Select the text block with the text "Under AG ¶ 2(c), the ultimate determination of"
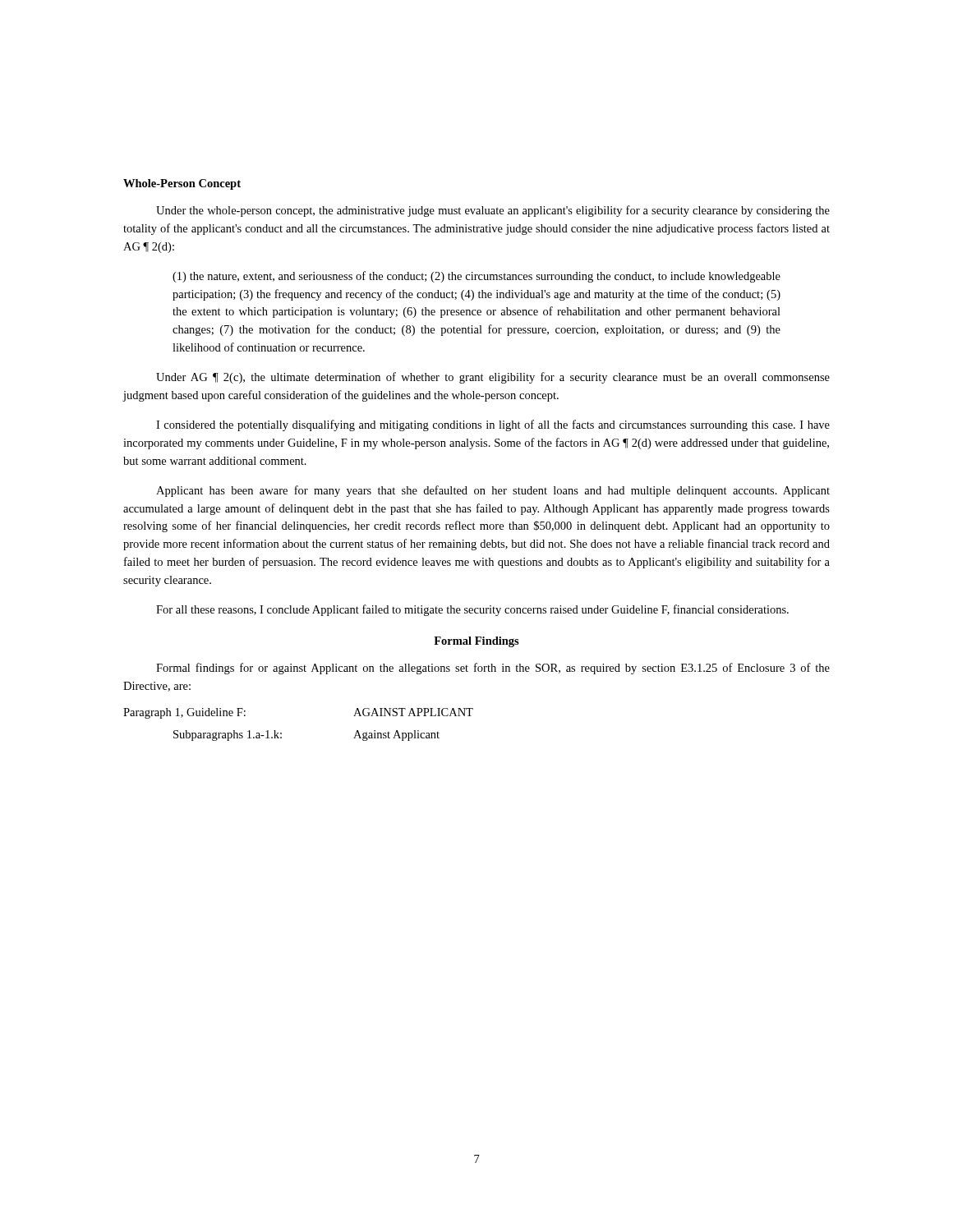Screen dimensions: 1232x953 click(476, 387)
